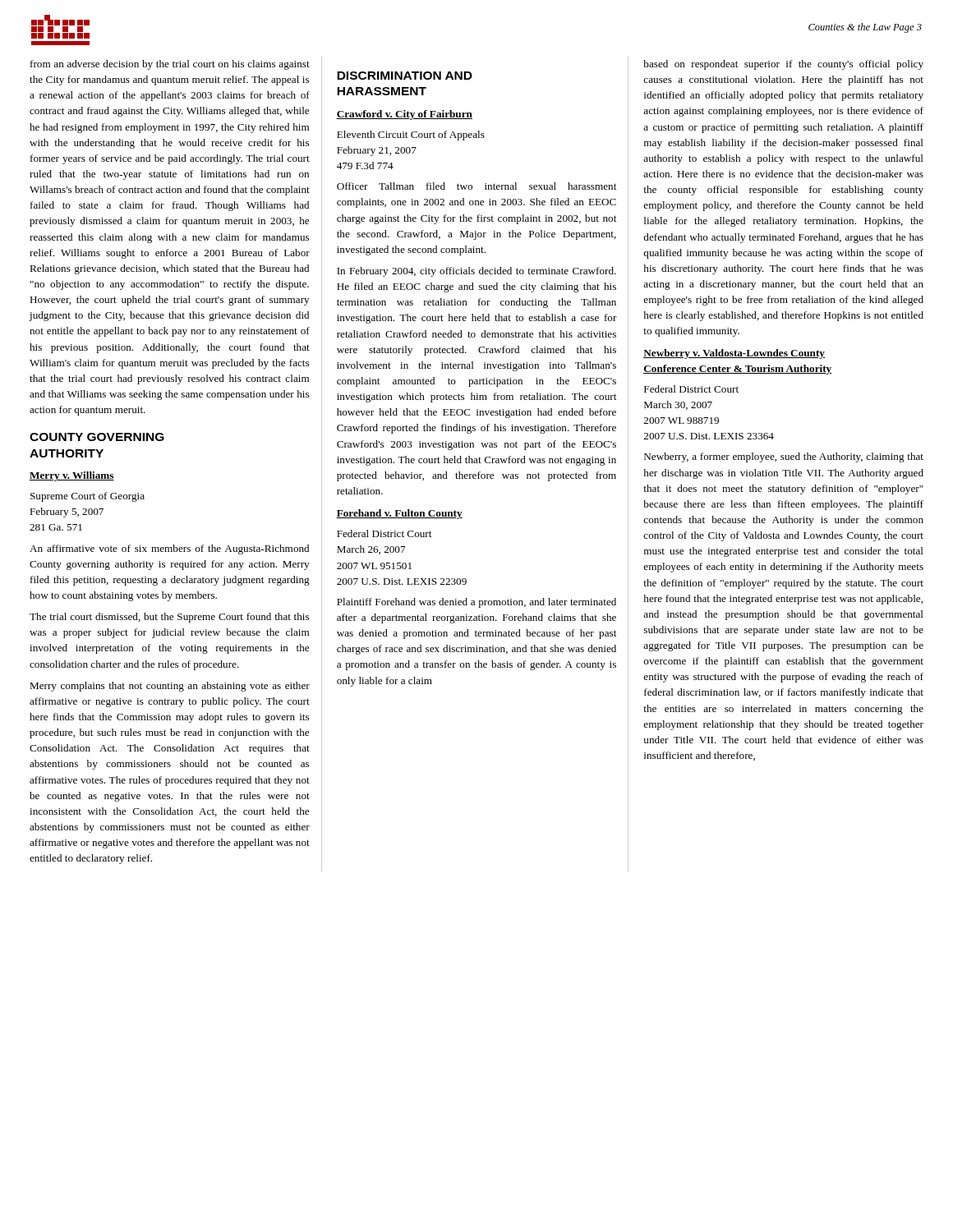
Task: Point to the region starting "Newberry, a former employee,"
Action: tap(784, 606)
